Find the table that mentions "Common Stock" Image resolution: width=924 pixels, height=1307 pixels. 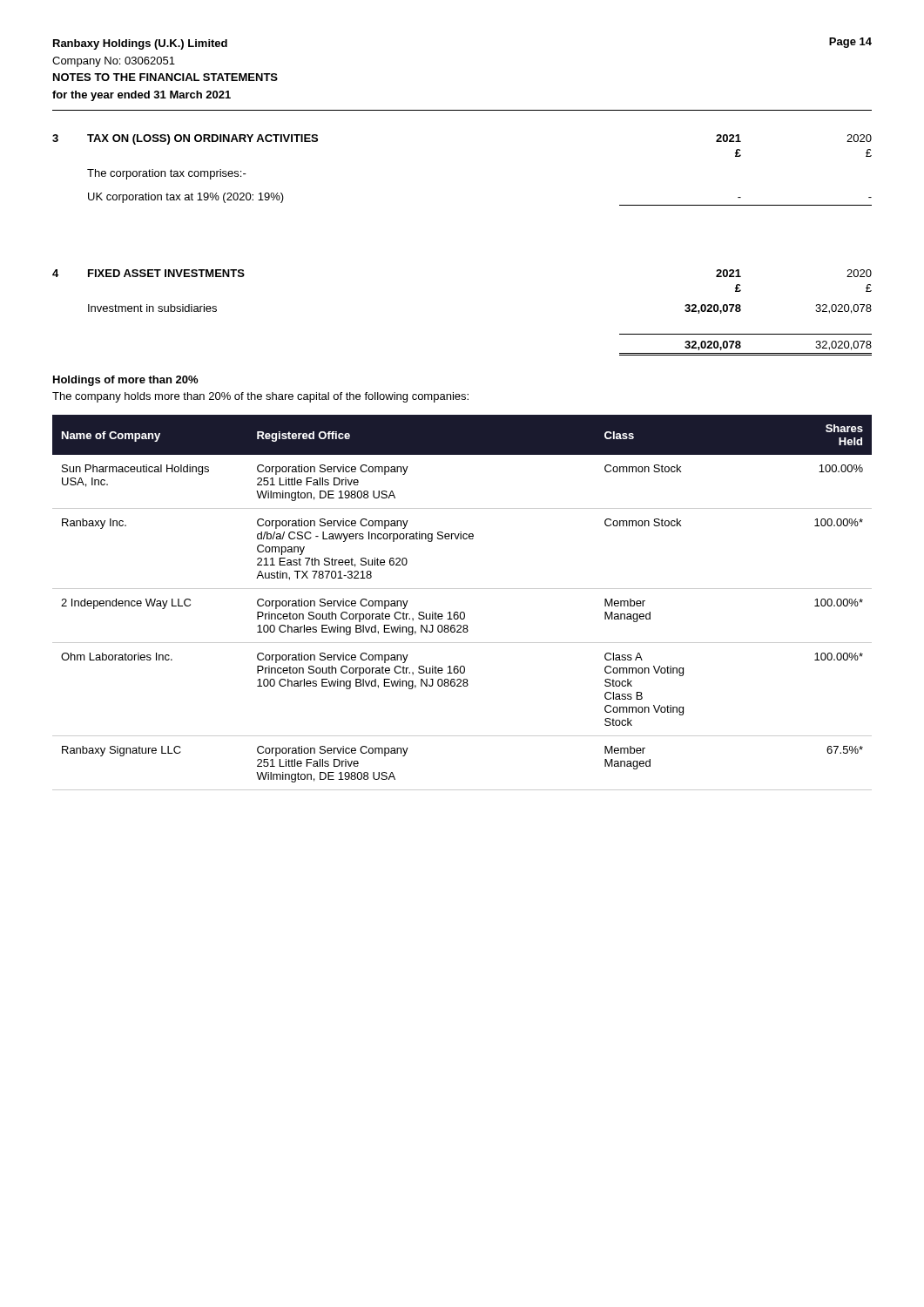coord(462,603)
